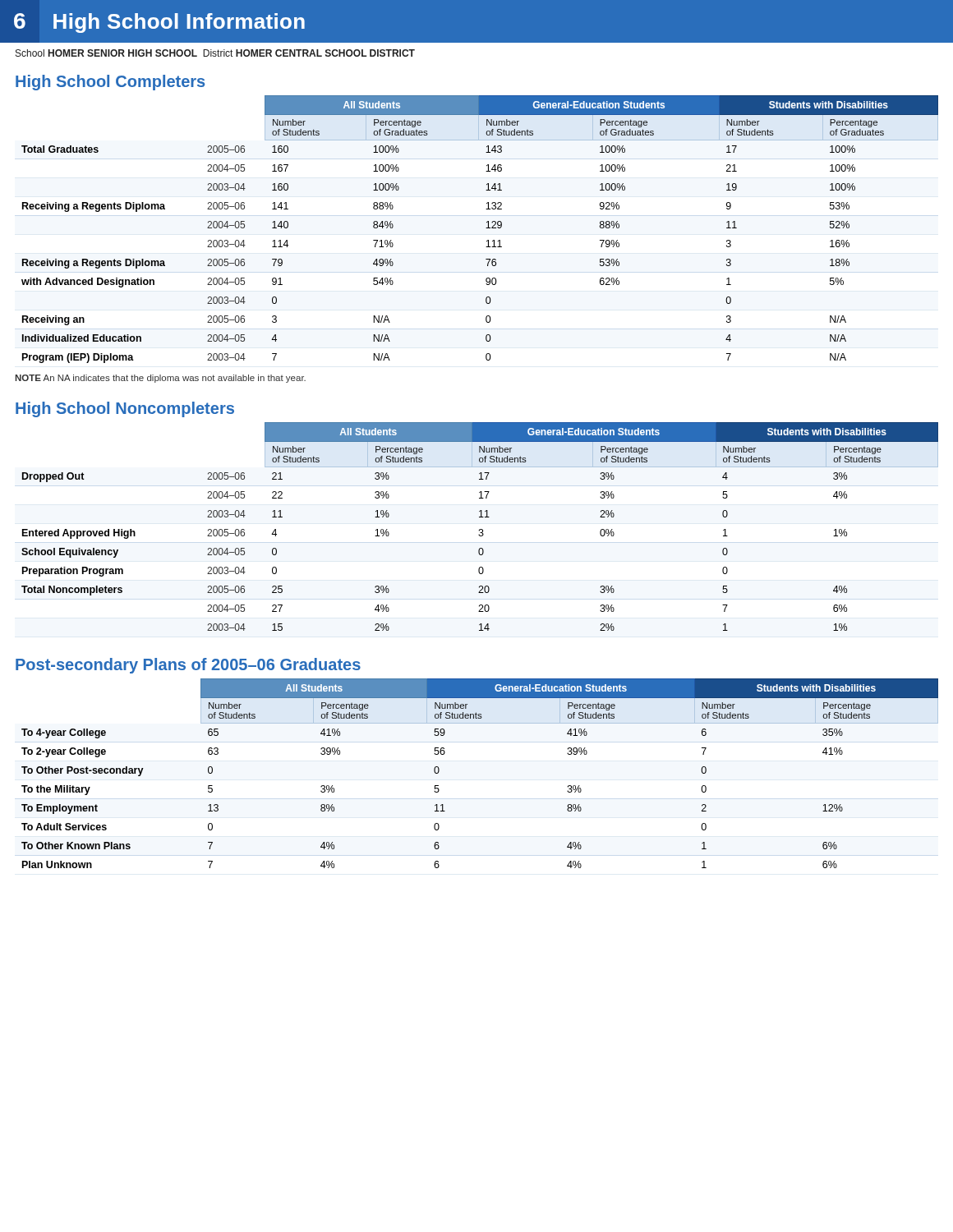Click on the element starting "Post-secondary Plans of 2005–06 Graduates"

click(188, 664)
